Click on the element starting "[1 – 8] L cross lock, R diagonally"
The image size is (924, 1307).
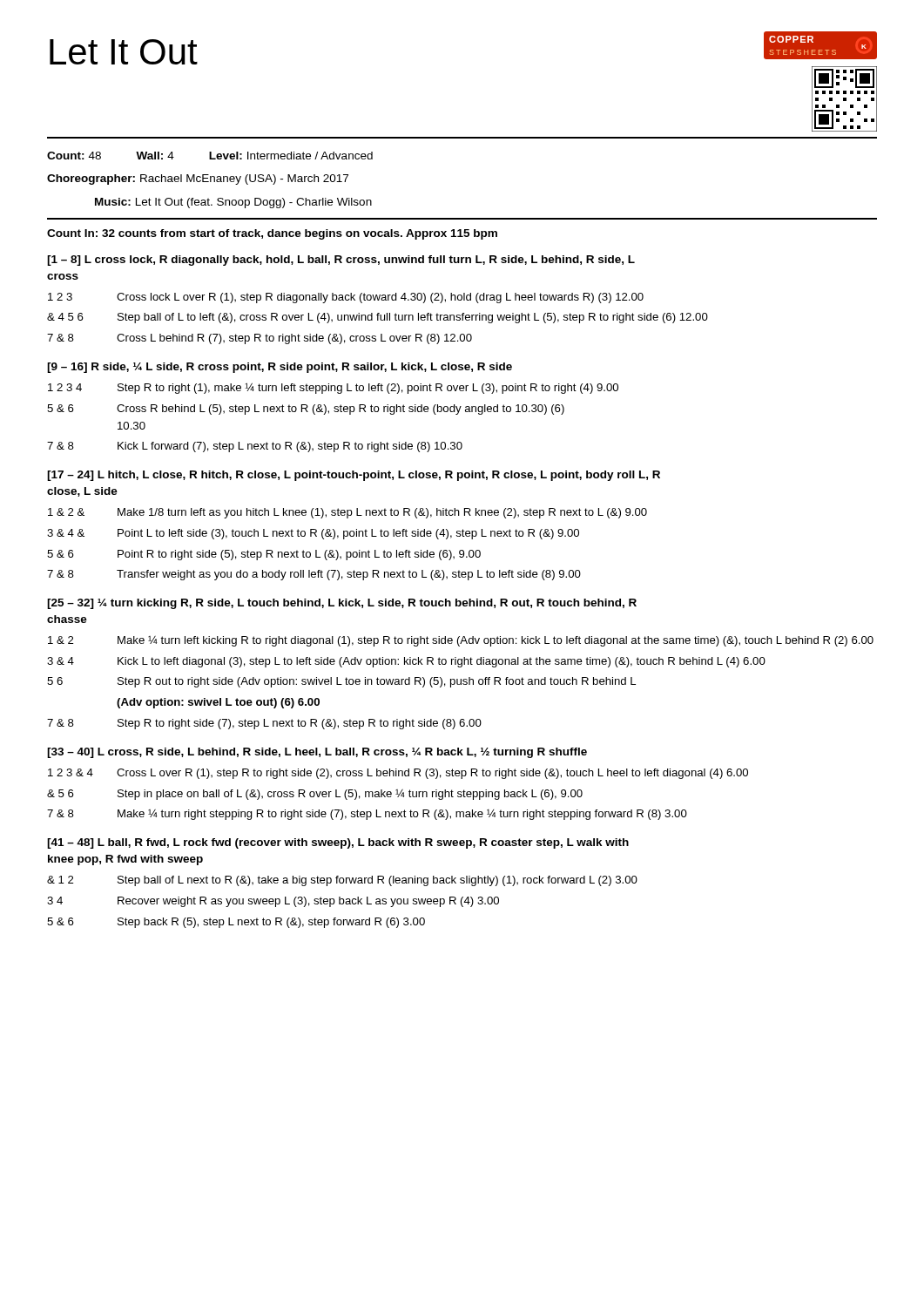click(x=341, y=267)
